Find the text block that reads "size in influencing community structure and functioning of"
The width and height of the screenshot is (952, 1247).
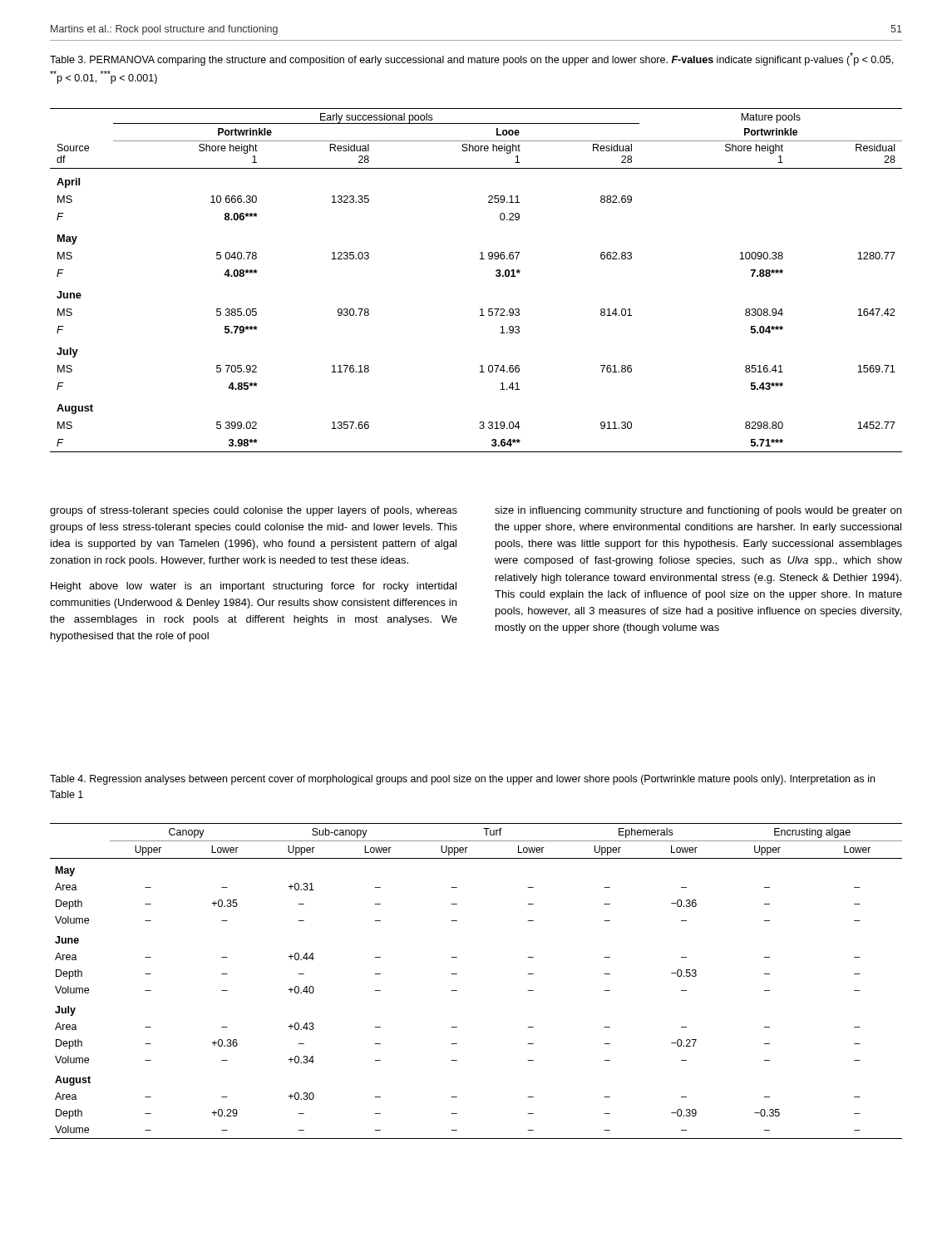[698, 569]
